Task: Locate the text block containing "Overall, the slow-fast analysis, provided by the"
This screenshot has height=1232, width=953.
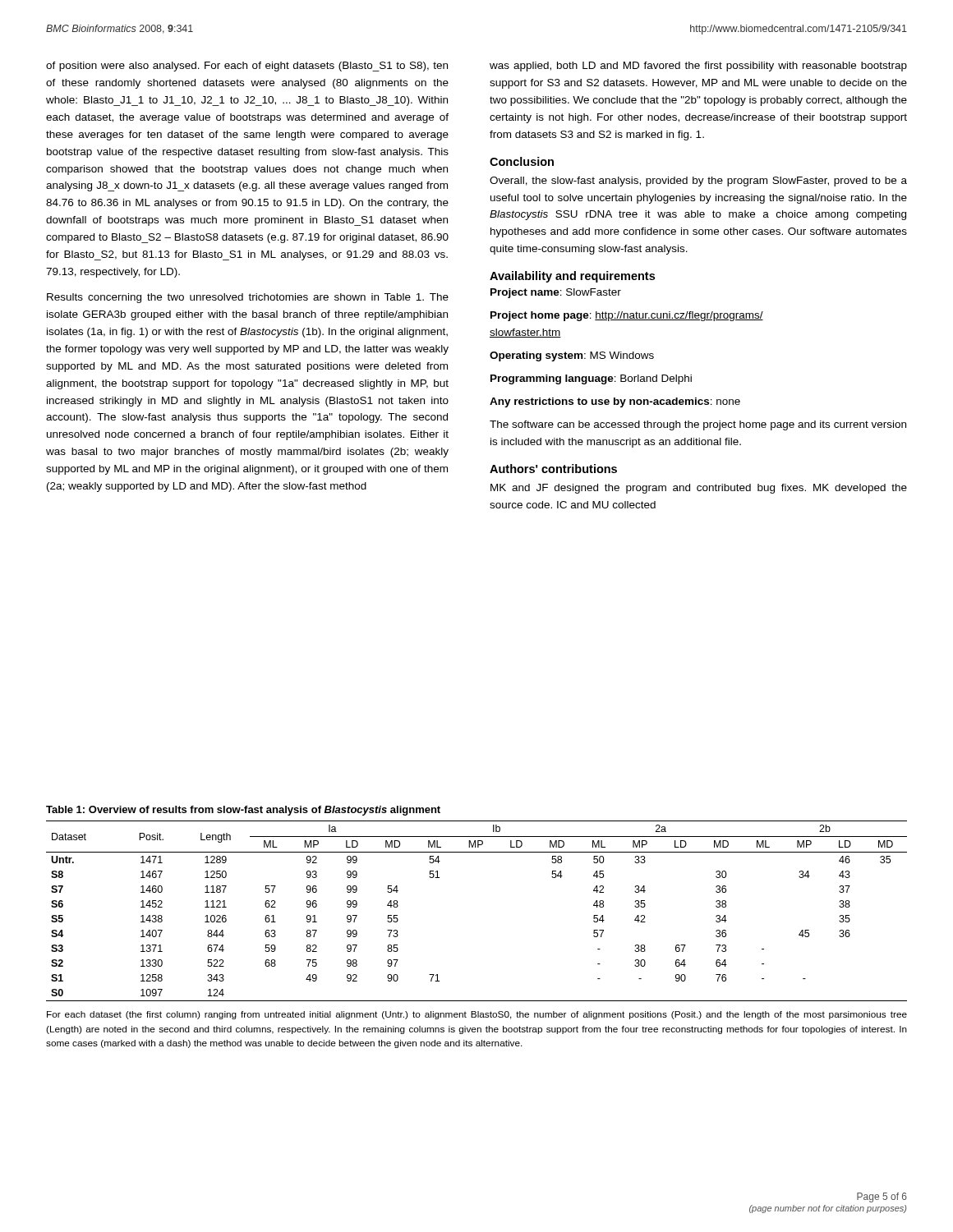Action: (698, 215)
